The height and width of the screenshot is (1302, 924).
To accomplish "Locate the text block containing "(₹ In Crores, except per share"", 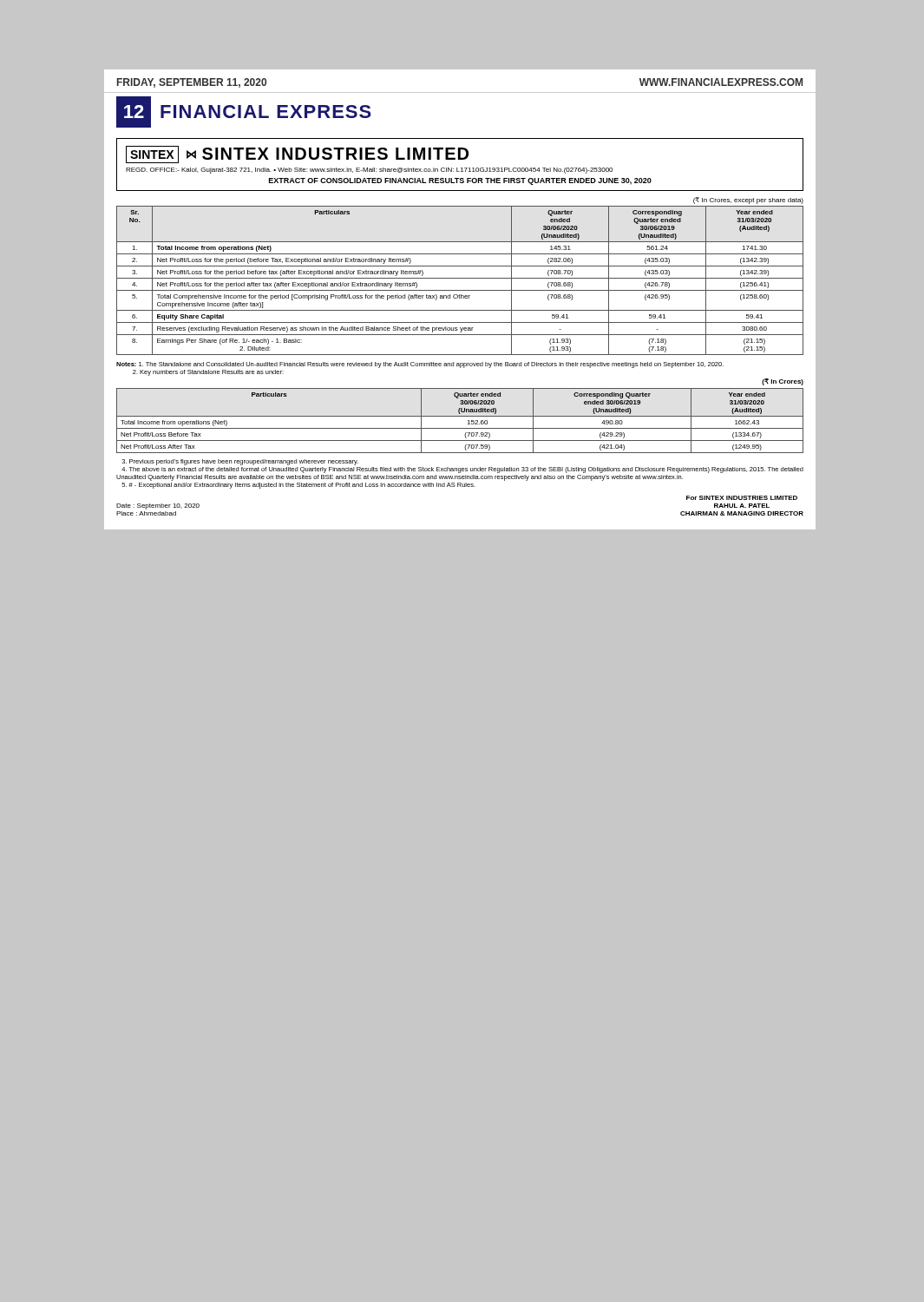I will pos(748,200).
